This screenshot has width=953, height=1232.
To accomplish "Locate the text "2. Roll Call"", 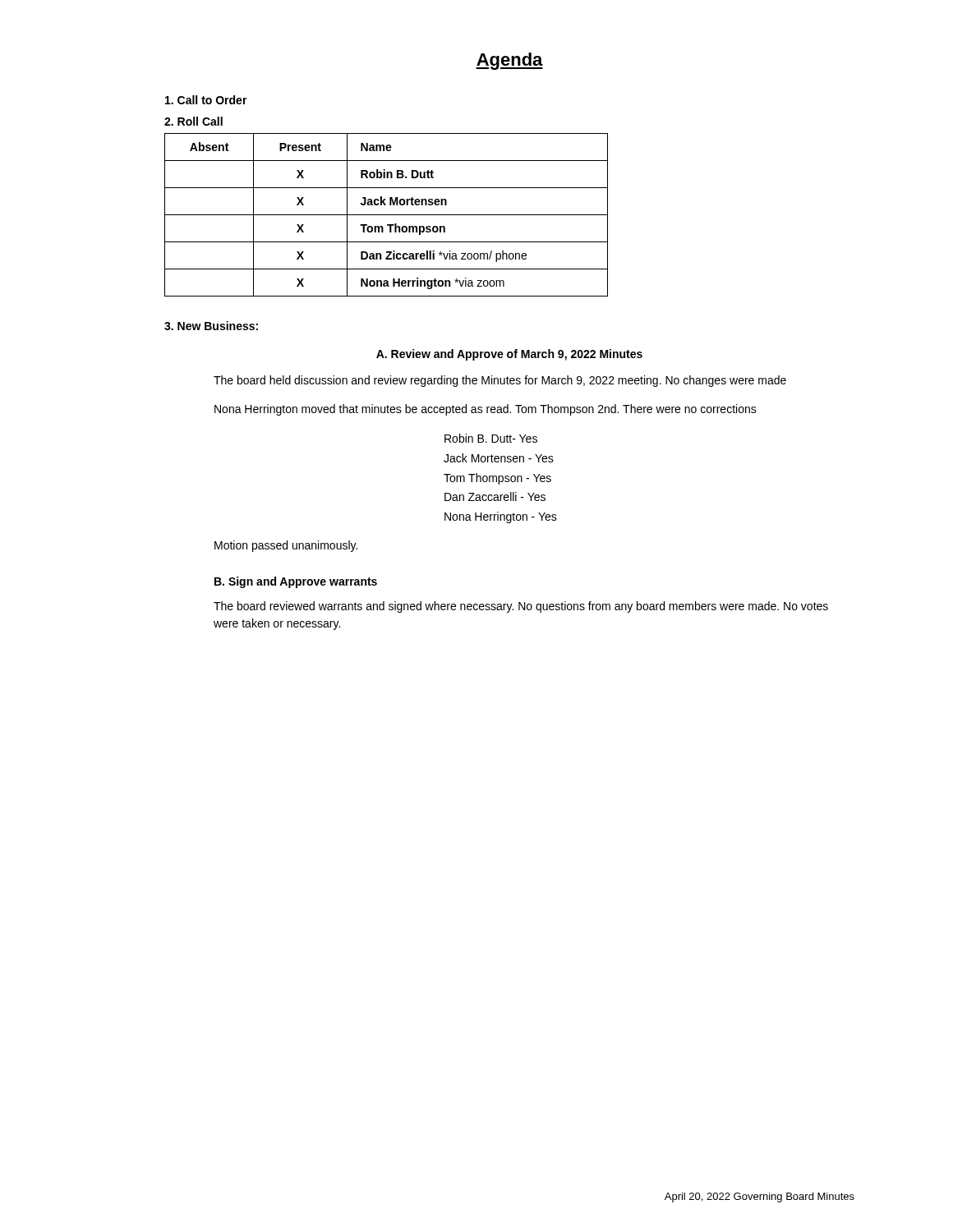I will click(194, 122).
